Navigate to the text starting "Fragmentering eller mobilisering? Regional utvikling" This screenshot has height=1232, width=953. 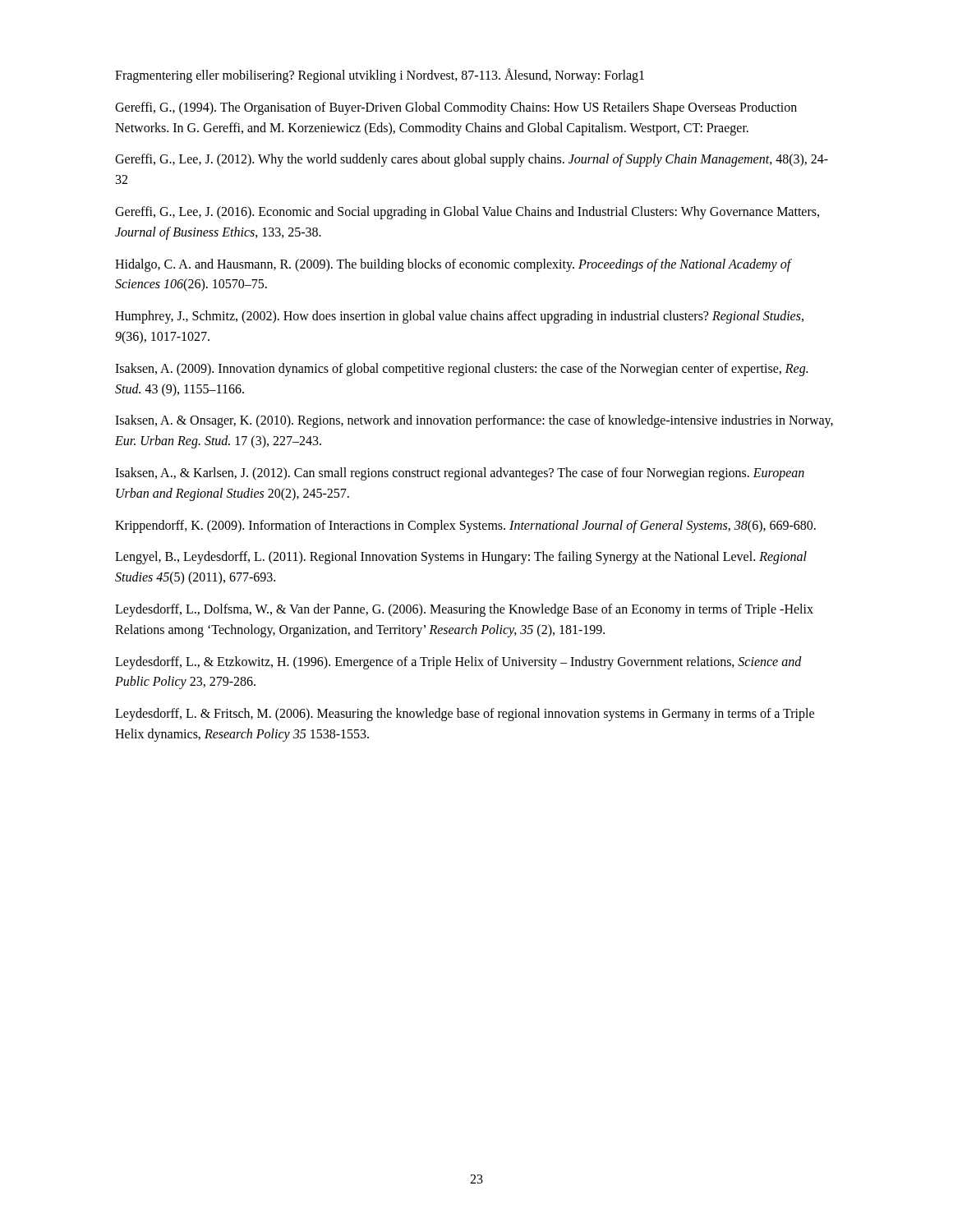click(x=380, y=75)
